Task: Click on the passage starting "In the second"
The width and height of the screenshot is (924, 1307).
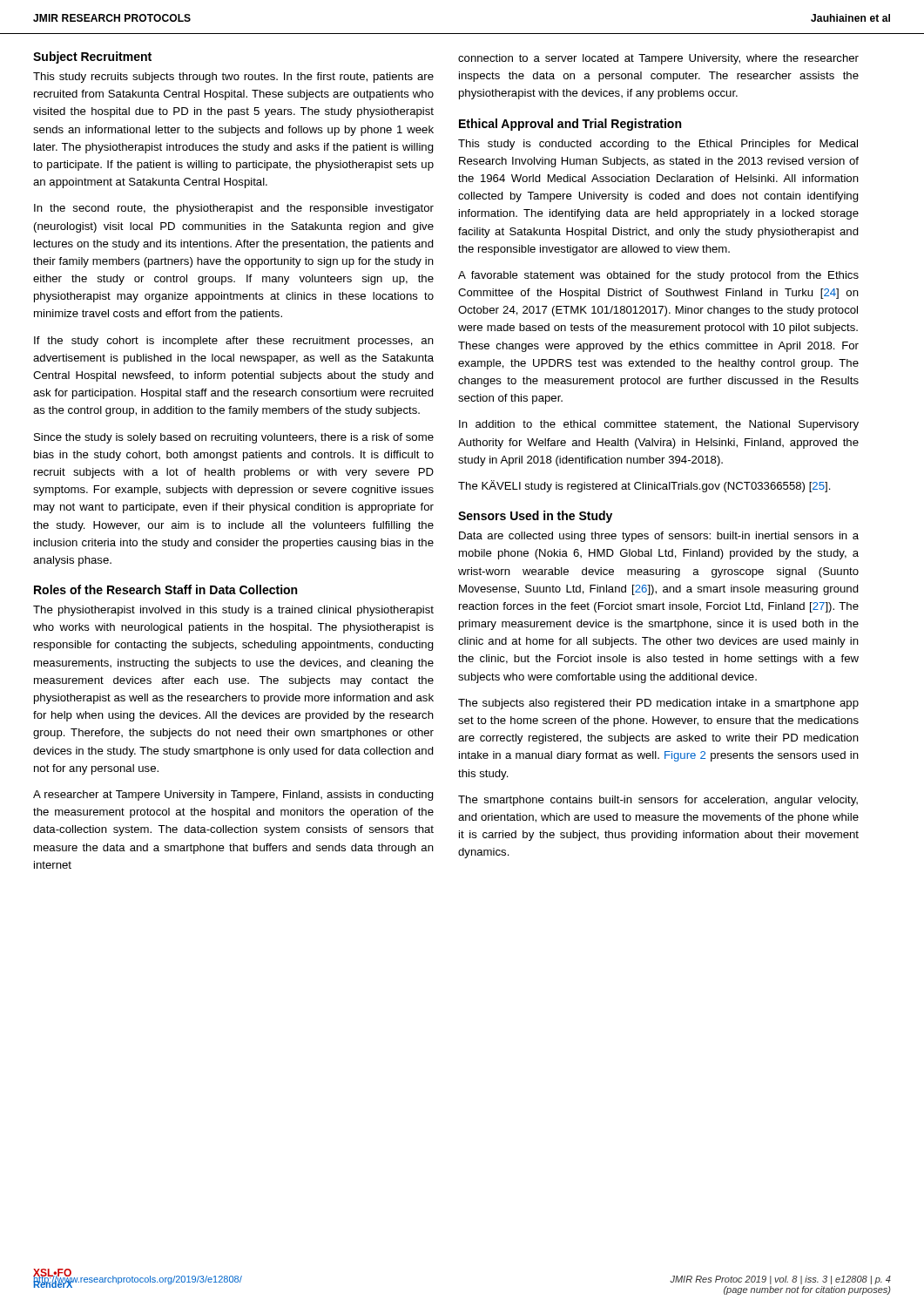Action: pyautogui.click(x=233, y=261)
